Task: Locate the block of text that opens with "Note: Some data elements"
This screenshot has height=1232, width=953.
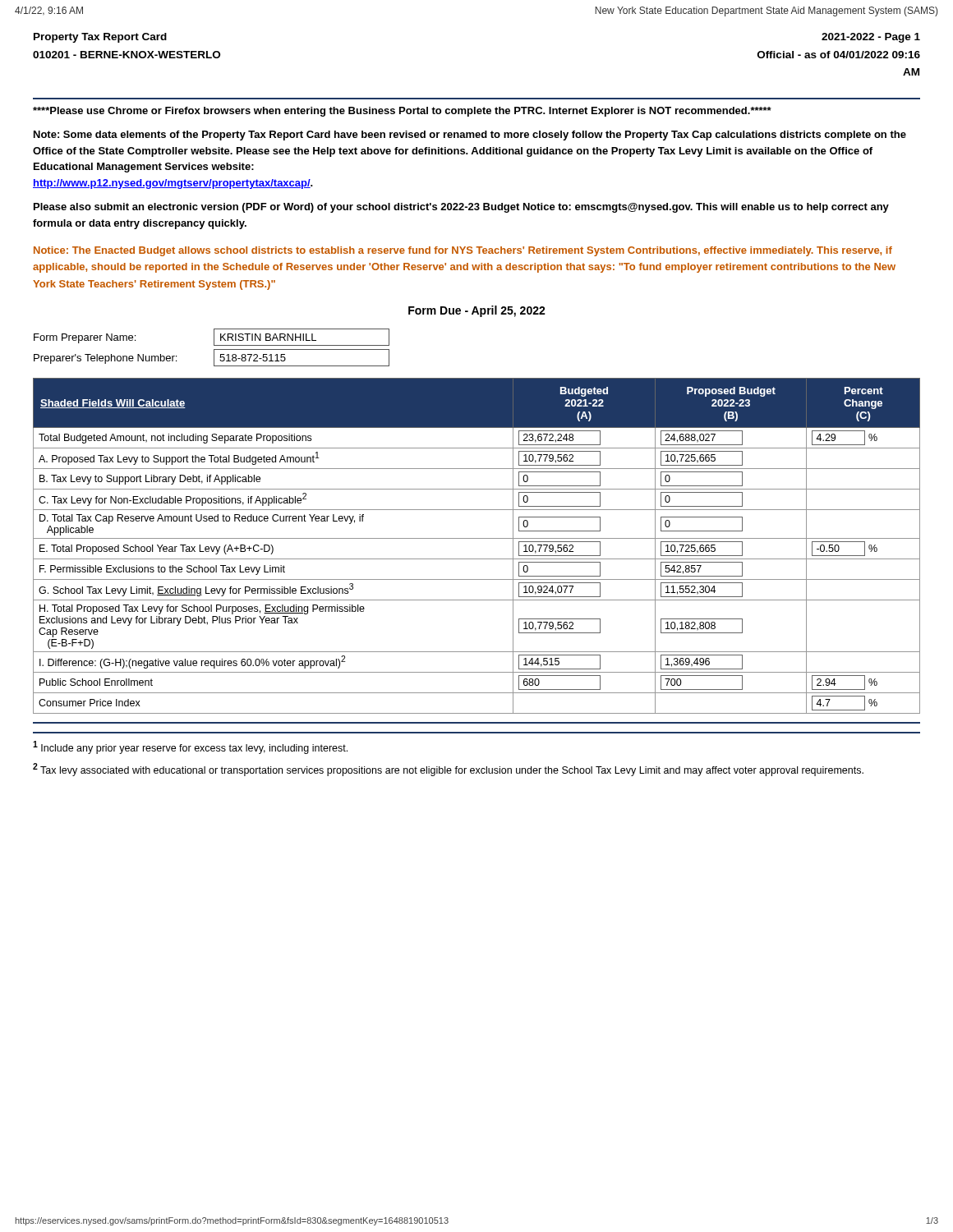Action: pyautogui.click(x=469, y=159)
